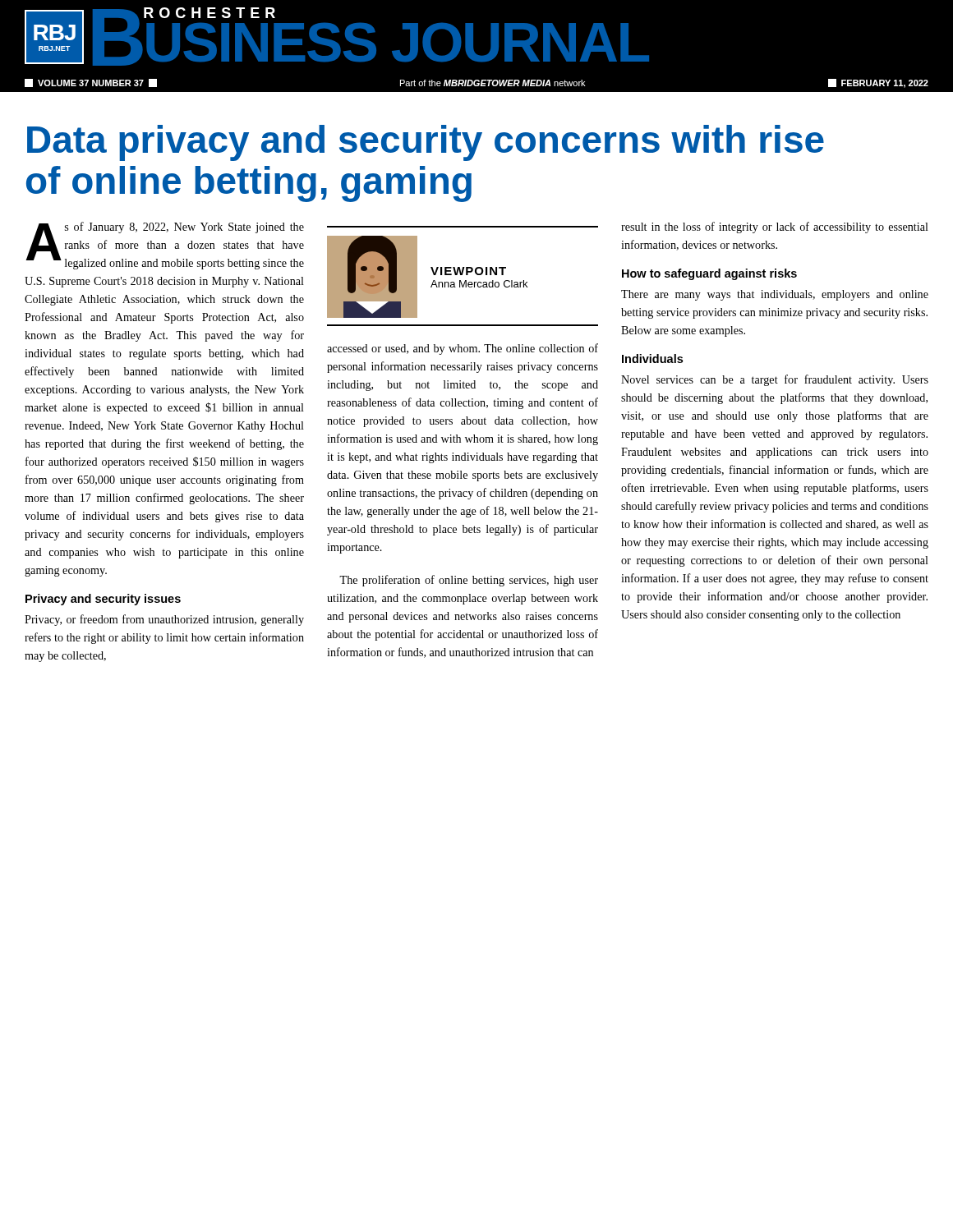Find the text block that says "The proliferation of online betting"

tap(463, 616)
